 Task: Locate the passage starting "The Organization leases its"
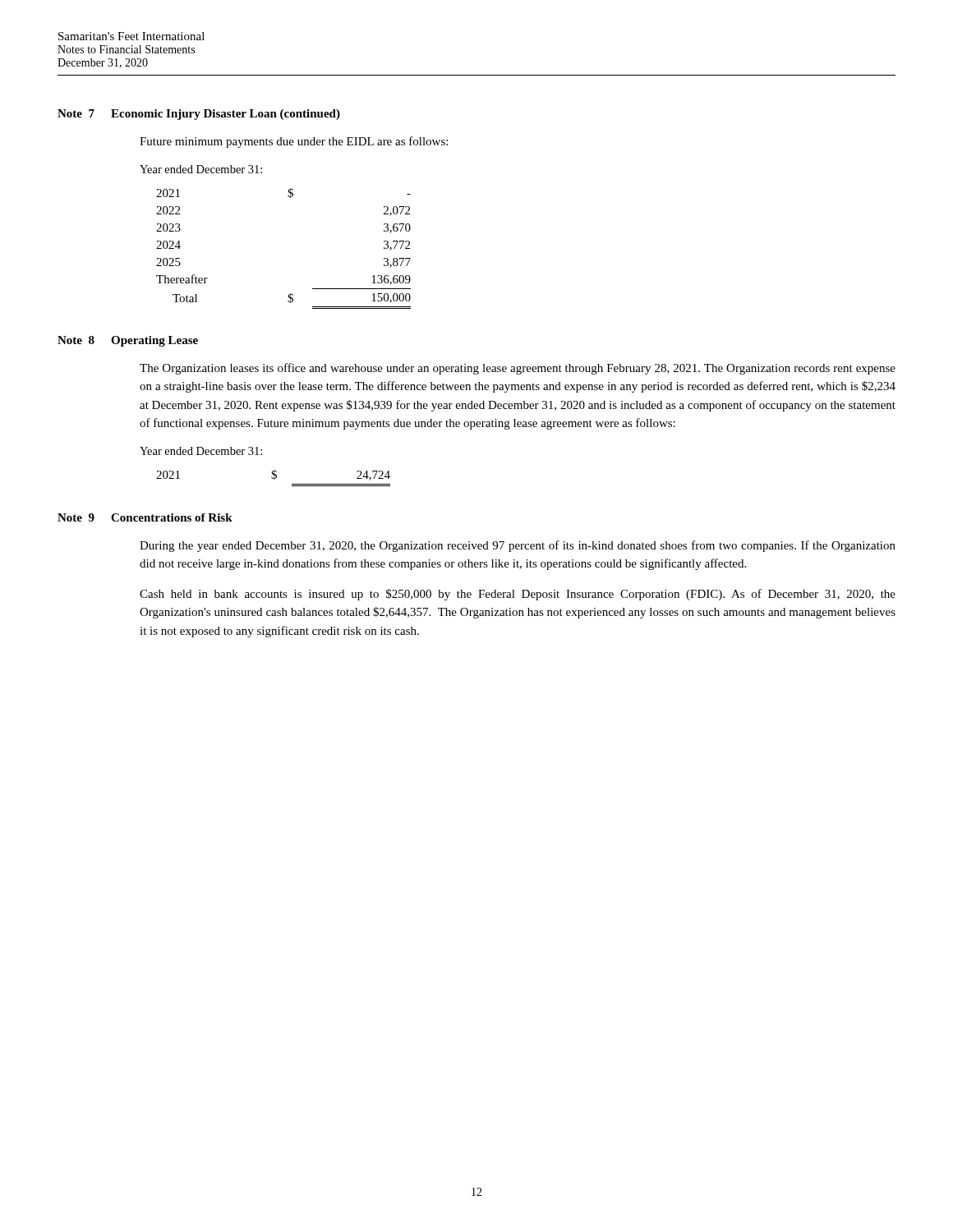(518, 395)
